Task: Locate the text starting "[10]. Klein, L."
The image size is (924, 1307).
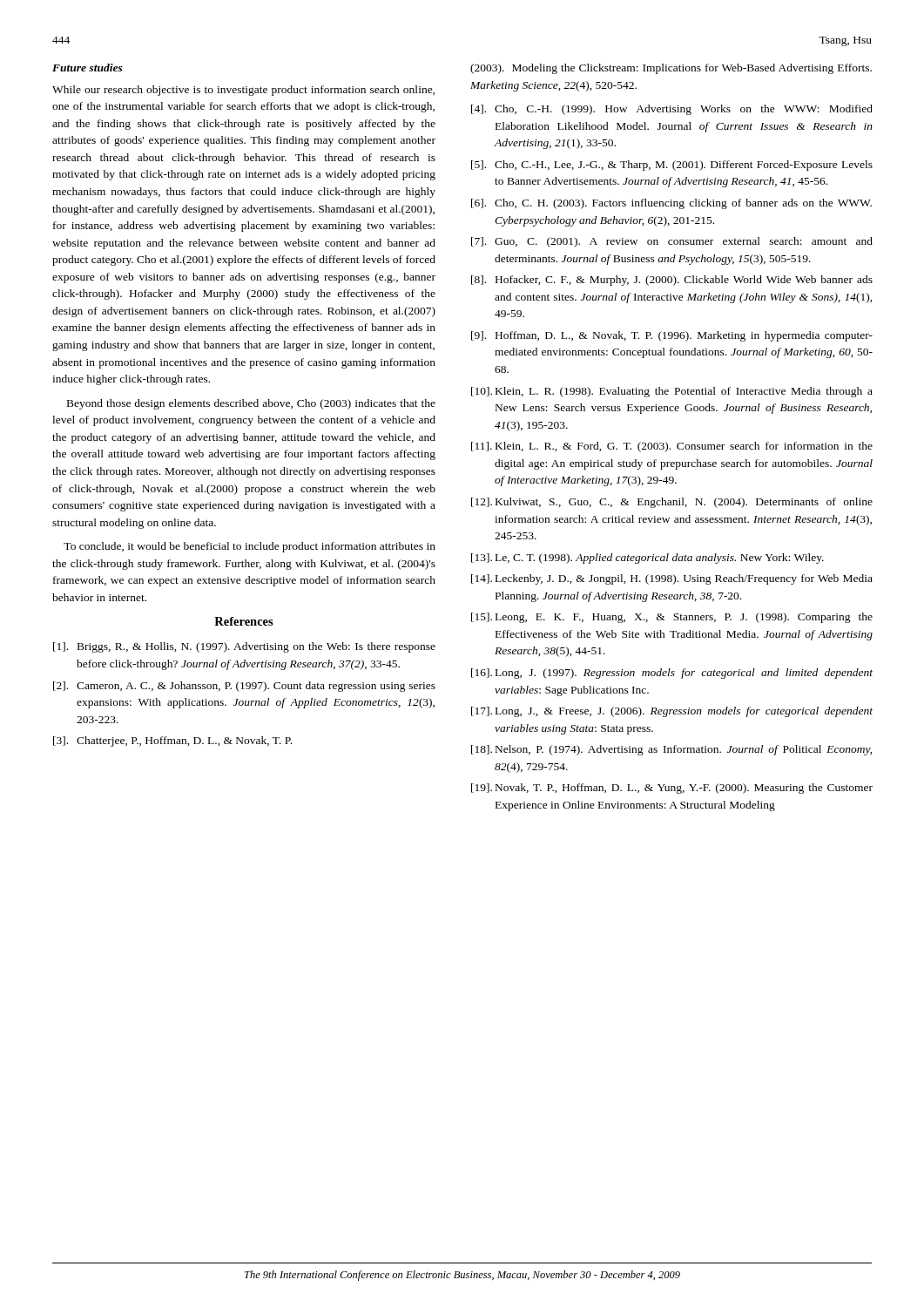Action: coord(671,408)
